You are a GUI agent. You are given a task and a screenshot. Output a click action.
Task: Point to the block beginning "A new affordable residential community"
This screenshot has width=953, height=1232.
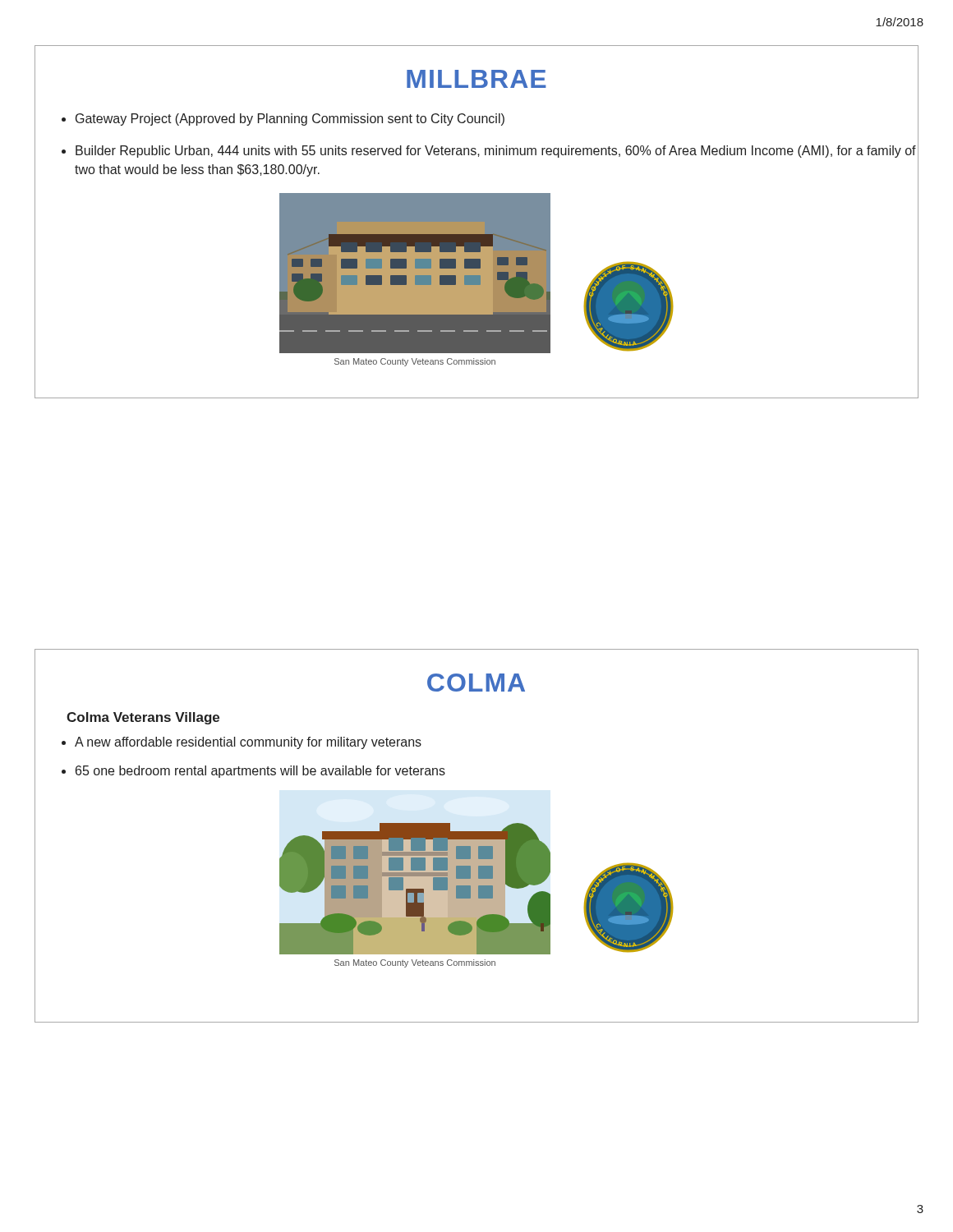pyautogui.click(x=248, y=742)
